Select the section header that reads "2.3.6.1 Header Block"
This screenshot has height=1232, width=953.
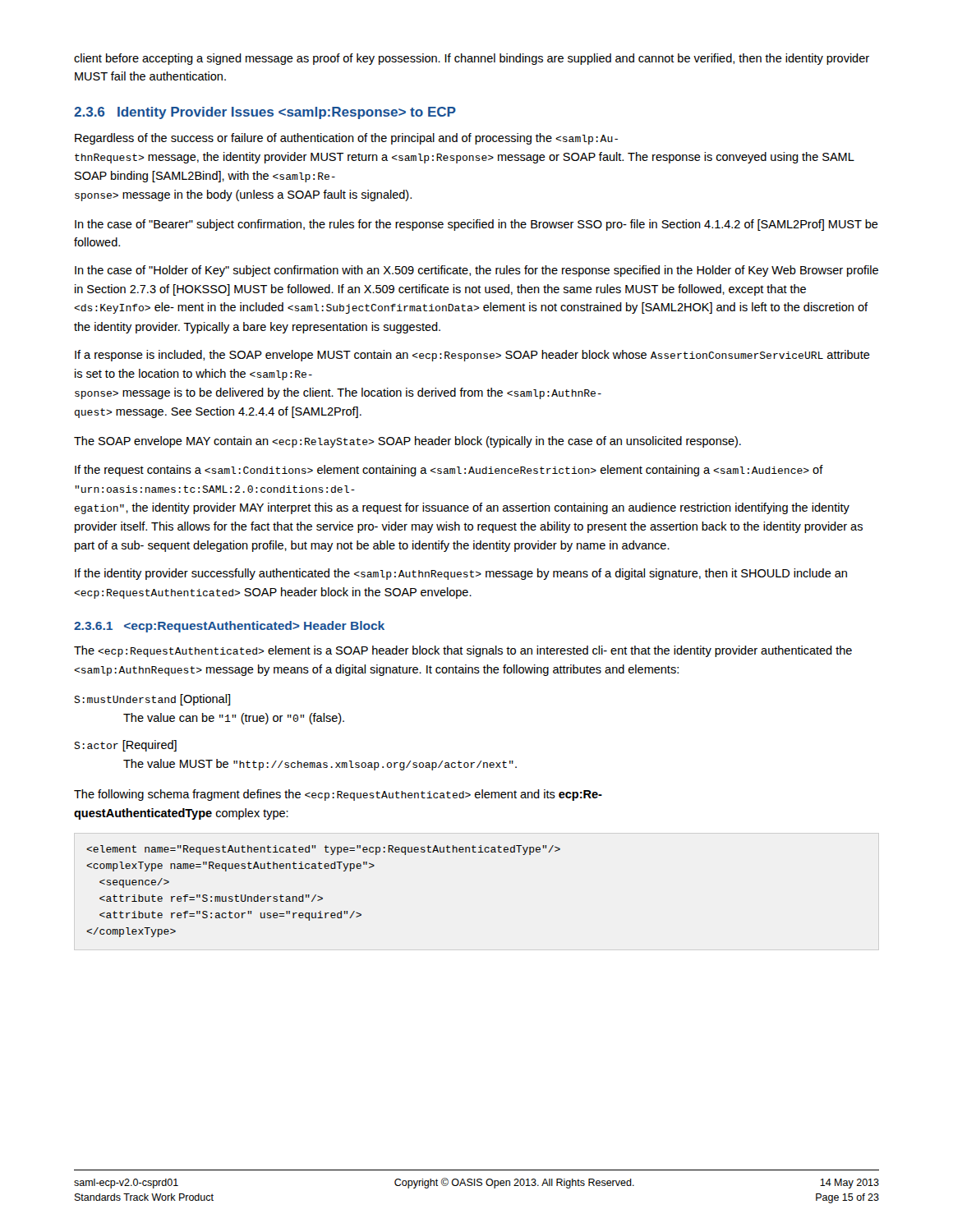[229, 627]
